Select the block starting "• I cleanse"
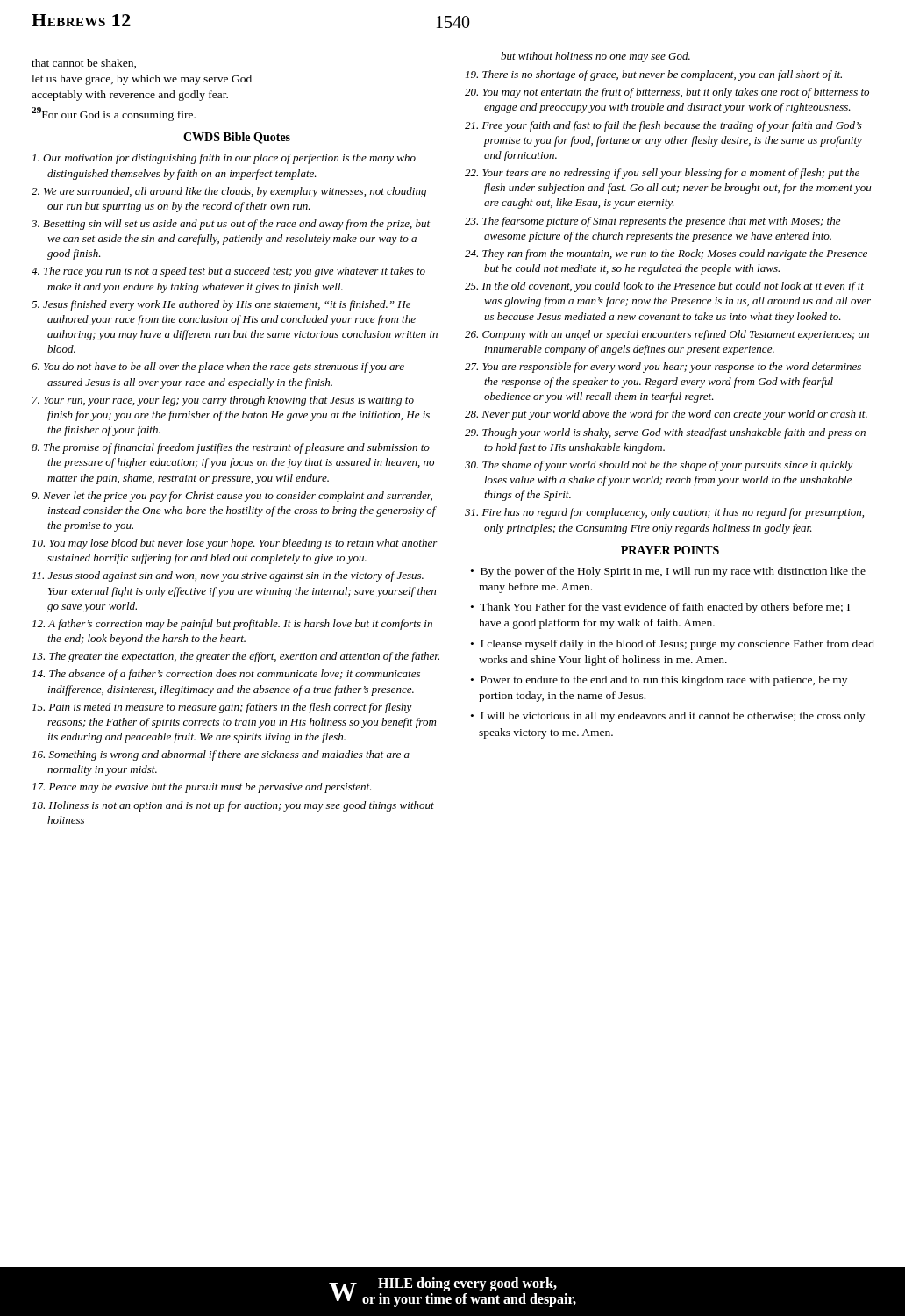Screen dimensions: 1316x905 (672, 651)
